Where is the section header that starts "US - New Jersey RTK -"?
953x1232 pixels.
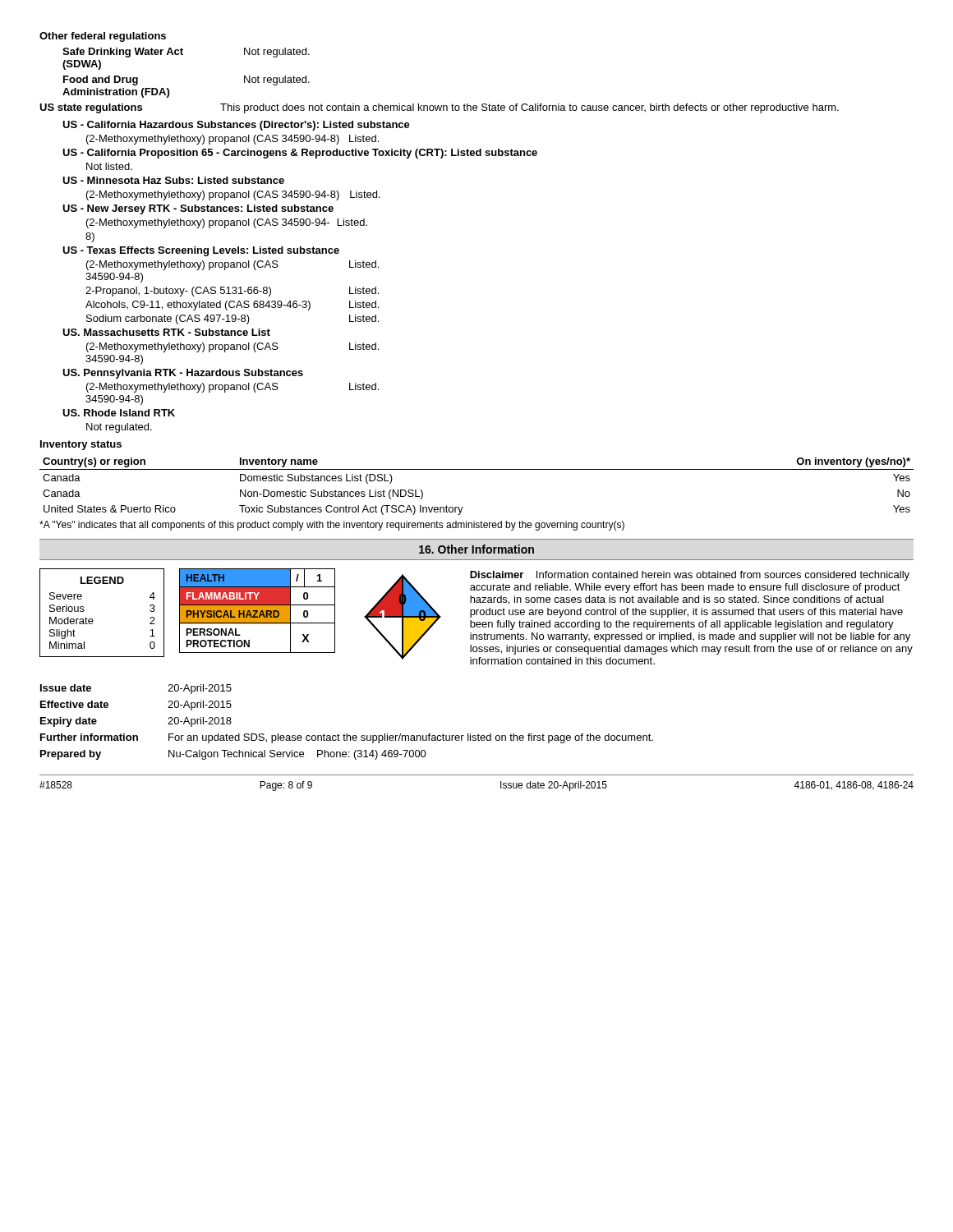(x=198, y=208)
